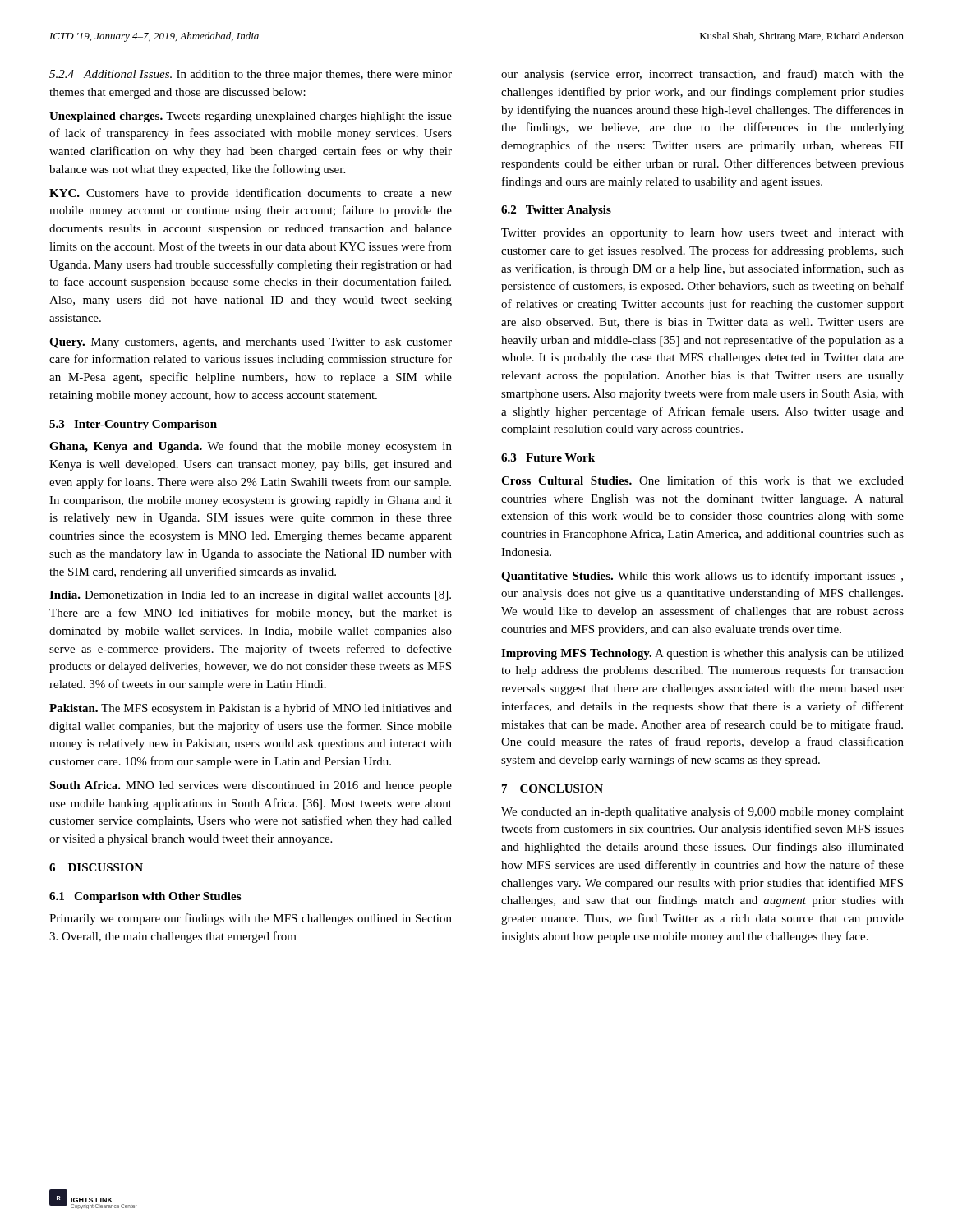The image size is (953, 1232).
Task: Point to the passage starting "Quantitative Studies. While this work allows"
Action: (x=702, y=603)
